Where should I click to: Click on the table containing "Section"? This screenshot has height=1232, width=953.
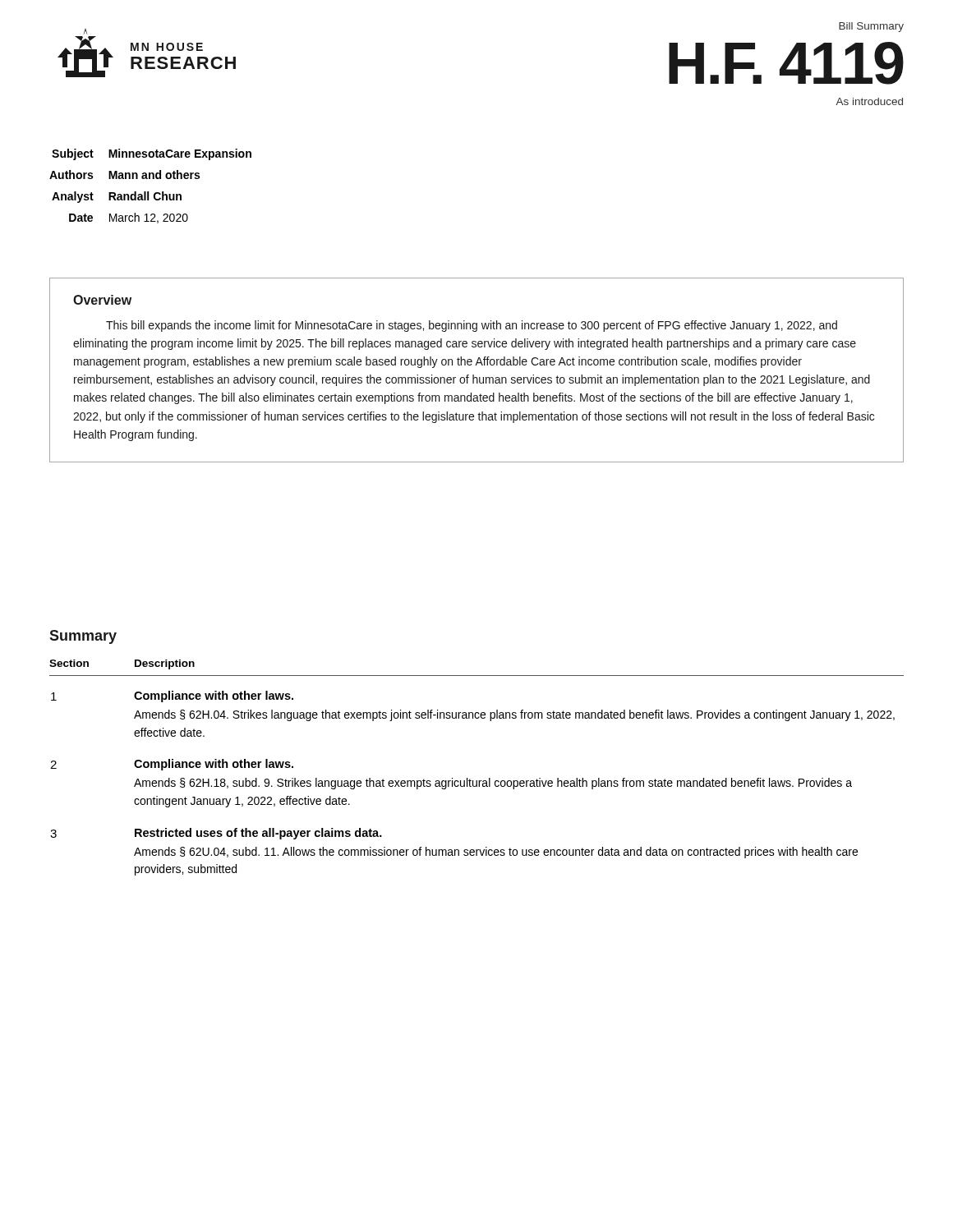click(476, 767)
